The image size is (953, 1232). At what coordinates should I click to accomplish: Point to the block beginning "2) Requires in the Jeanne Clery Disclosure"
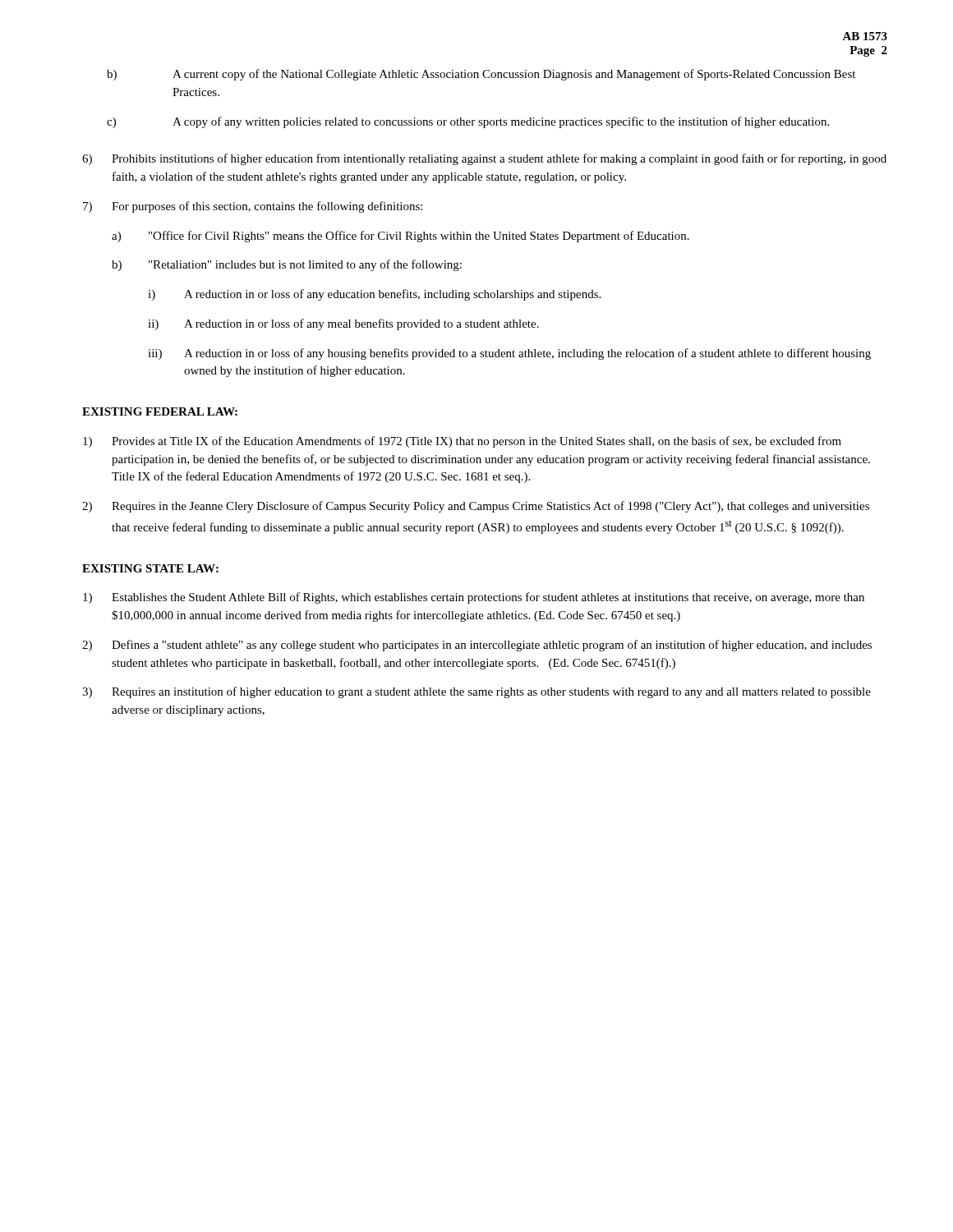tap(485, 517)
